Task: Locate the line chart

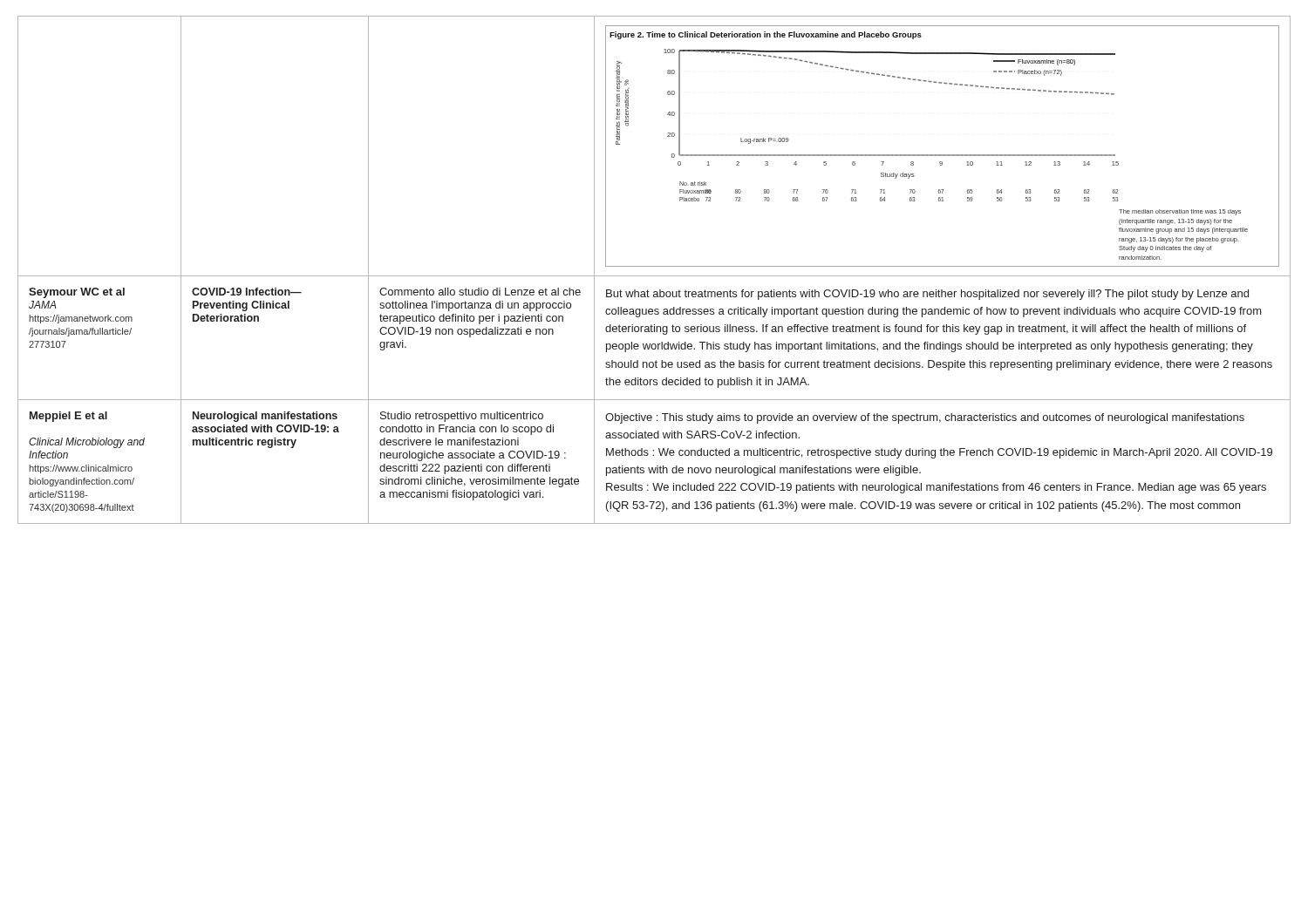Action: coord(942,146)
